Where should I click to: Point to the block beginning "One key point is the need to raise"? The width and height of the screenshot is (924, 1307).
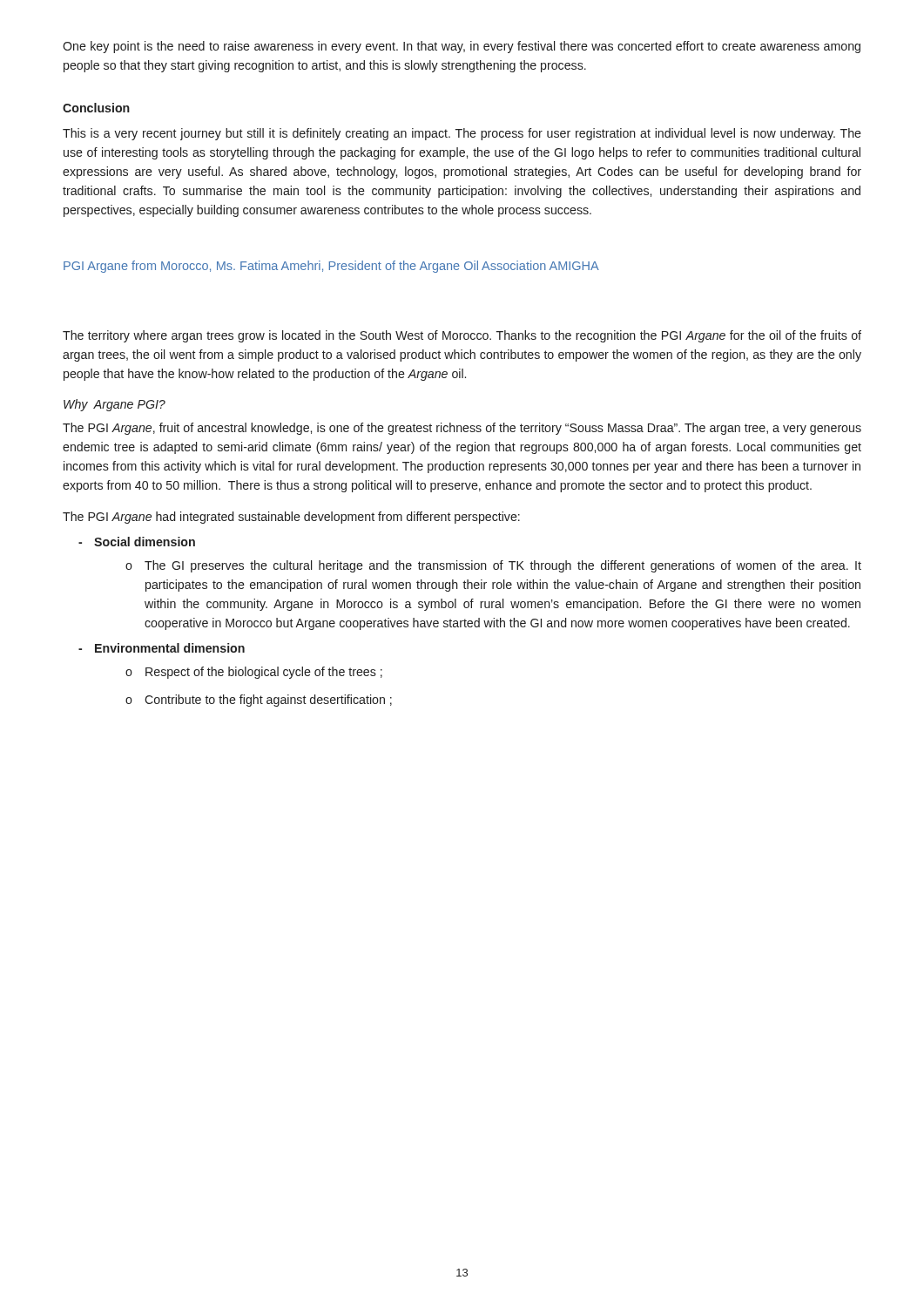point(462,56)
